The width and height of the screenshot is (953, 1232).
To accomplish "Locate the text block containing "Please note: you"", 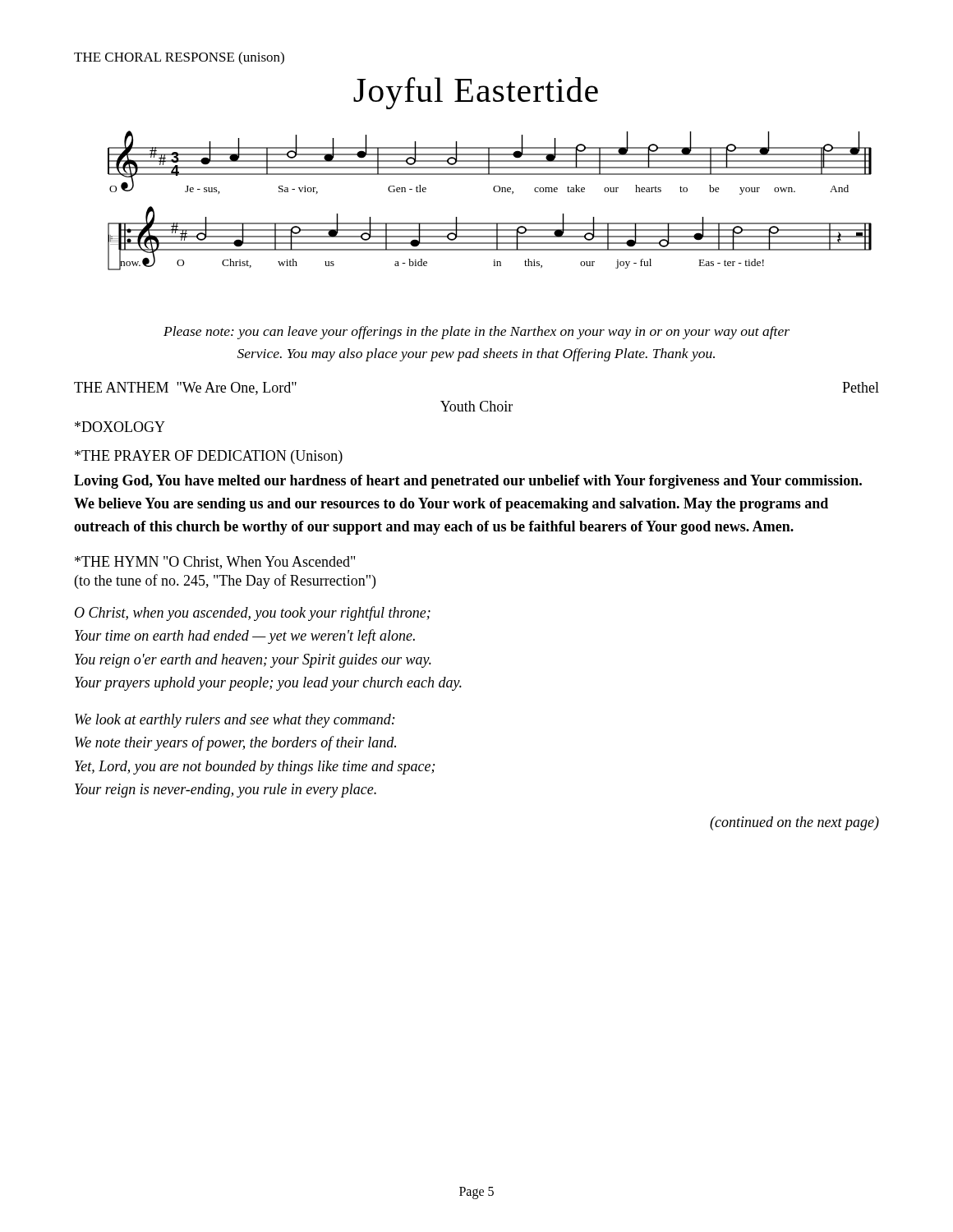I will 476,342.
